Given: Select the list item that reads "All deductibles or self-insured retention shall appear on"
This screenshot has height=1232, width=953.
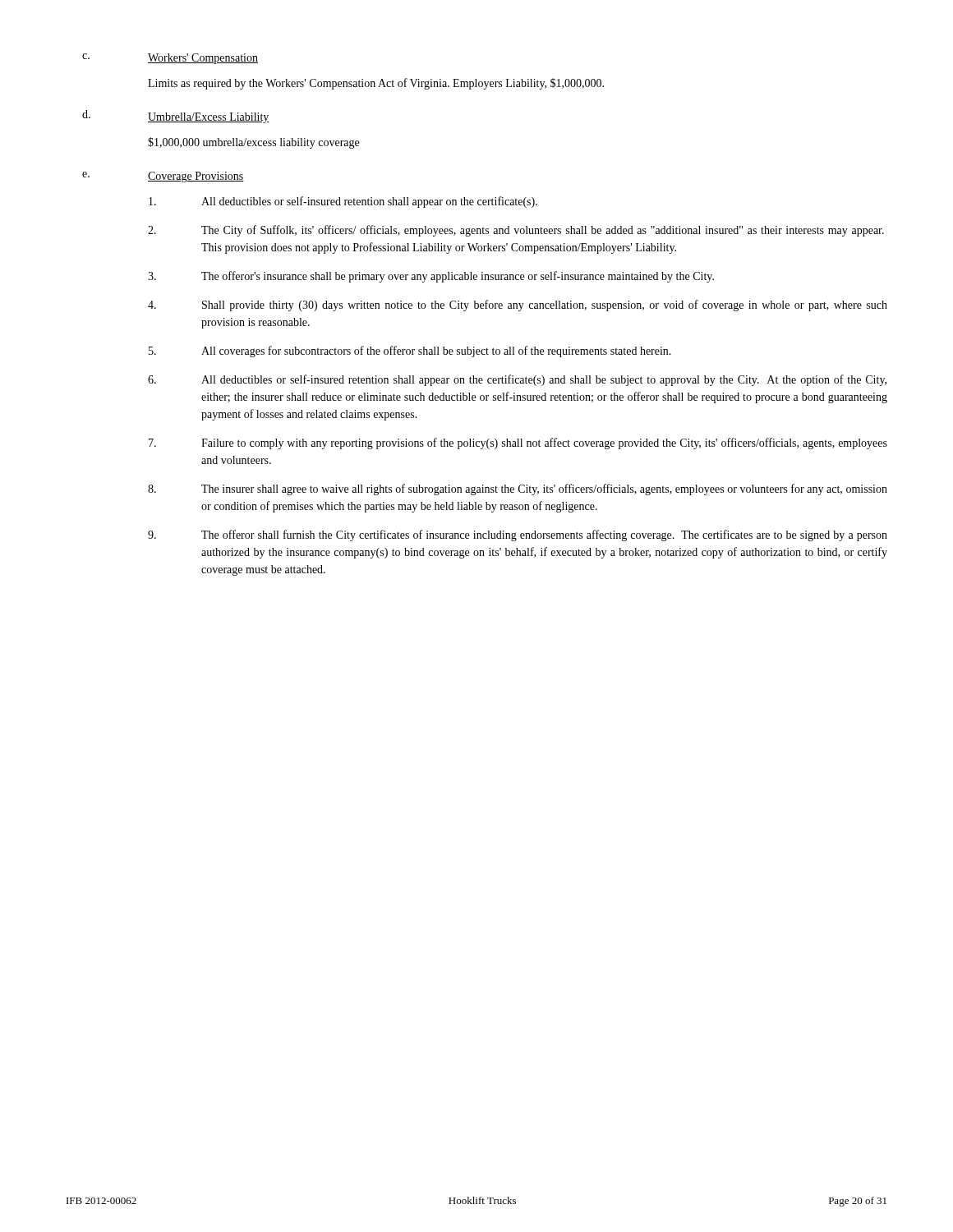Looking at the screenshot, I should coord(518,202).
